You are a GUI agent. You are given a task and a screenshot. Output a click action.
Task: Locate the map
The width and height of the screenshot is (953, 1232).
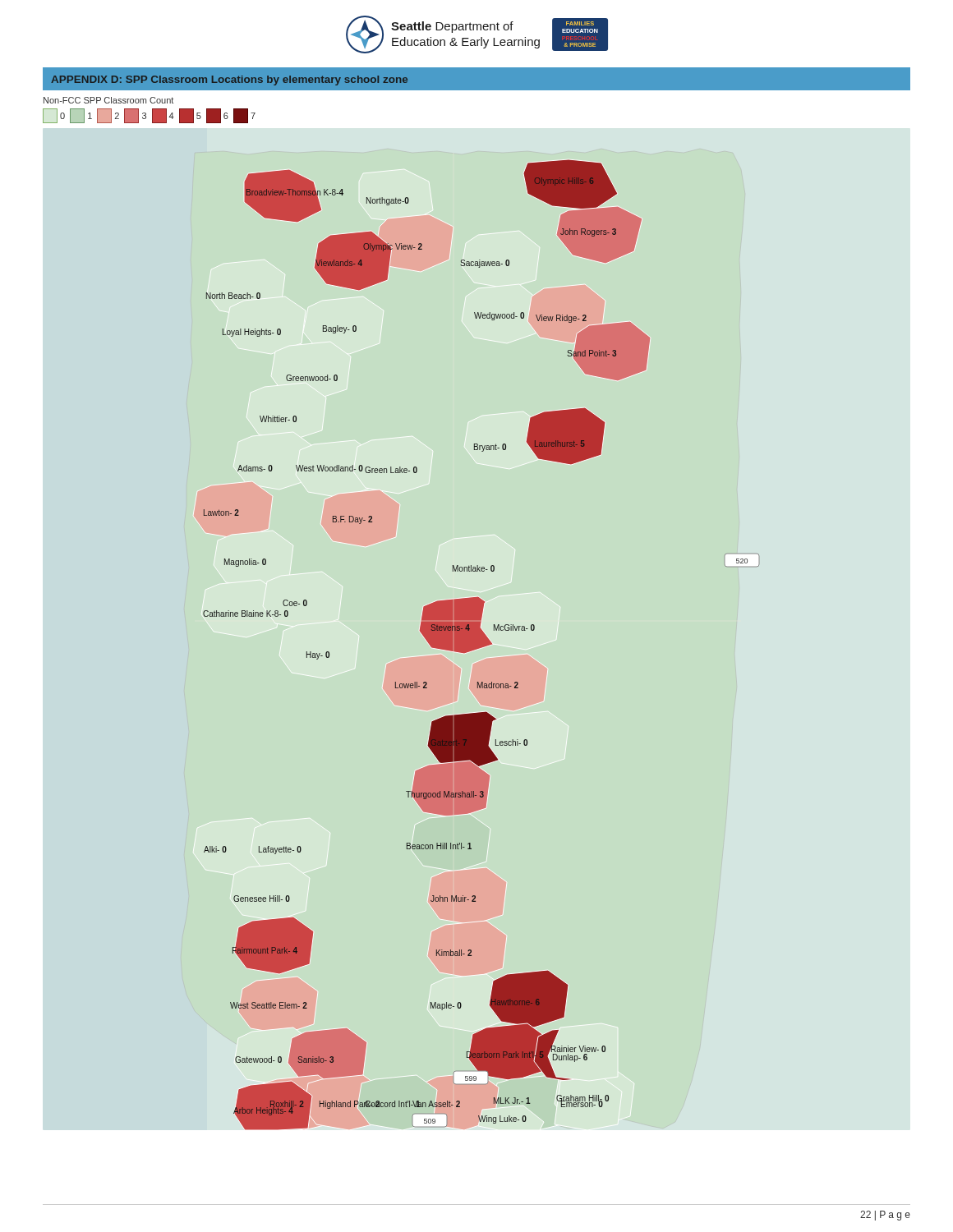[476, 629]
